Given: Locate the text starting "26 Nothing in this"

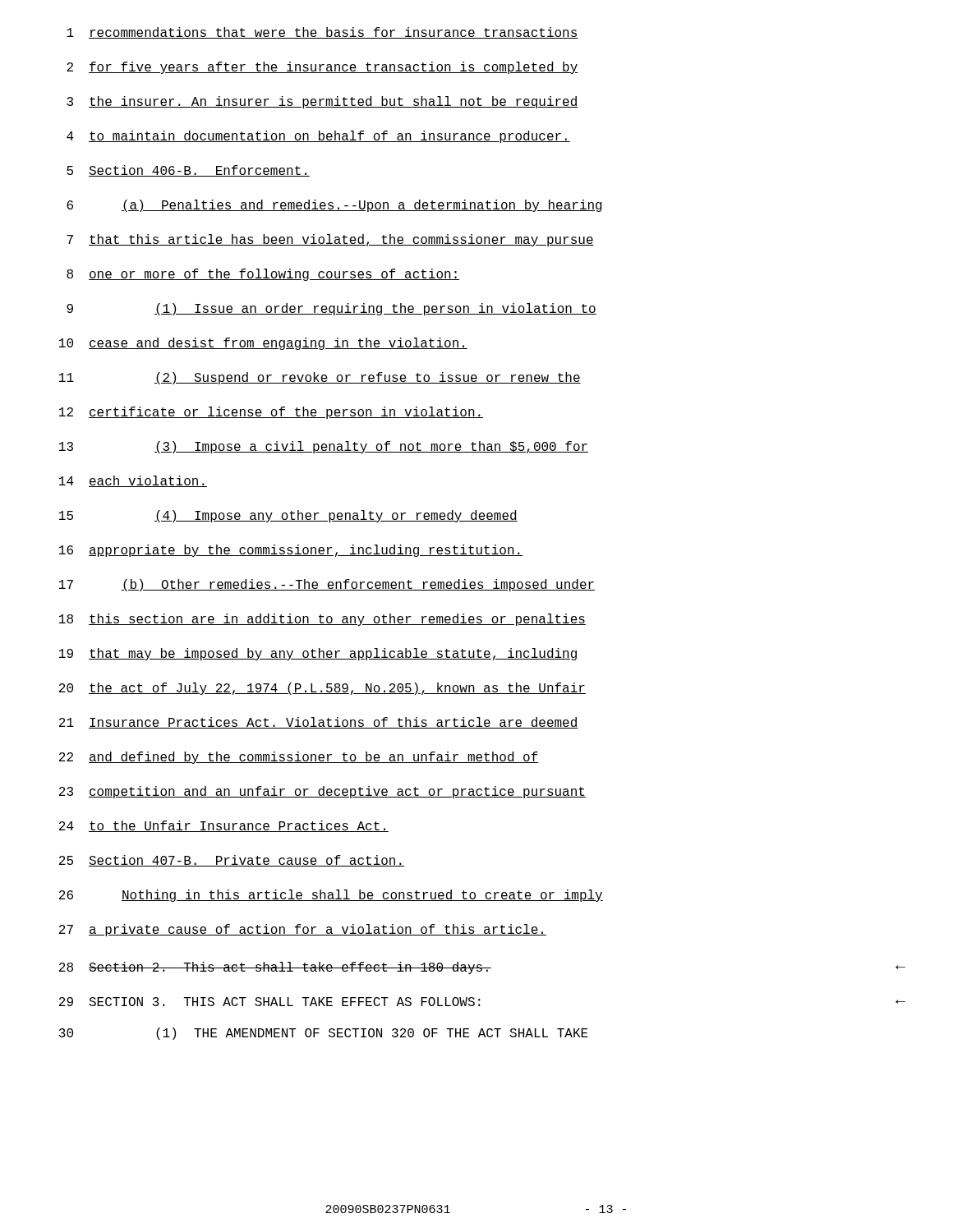Looking at the screenshot, I should click(x=458, y=896).
